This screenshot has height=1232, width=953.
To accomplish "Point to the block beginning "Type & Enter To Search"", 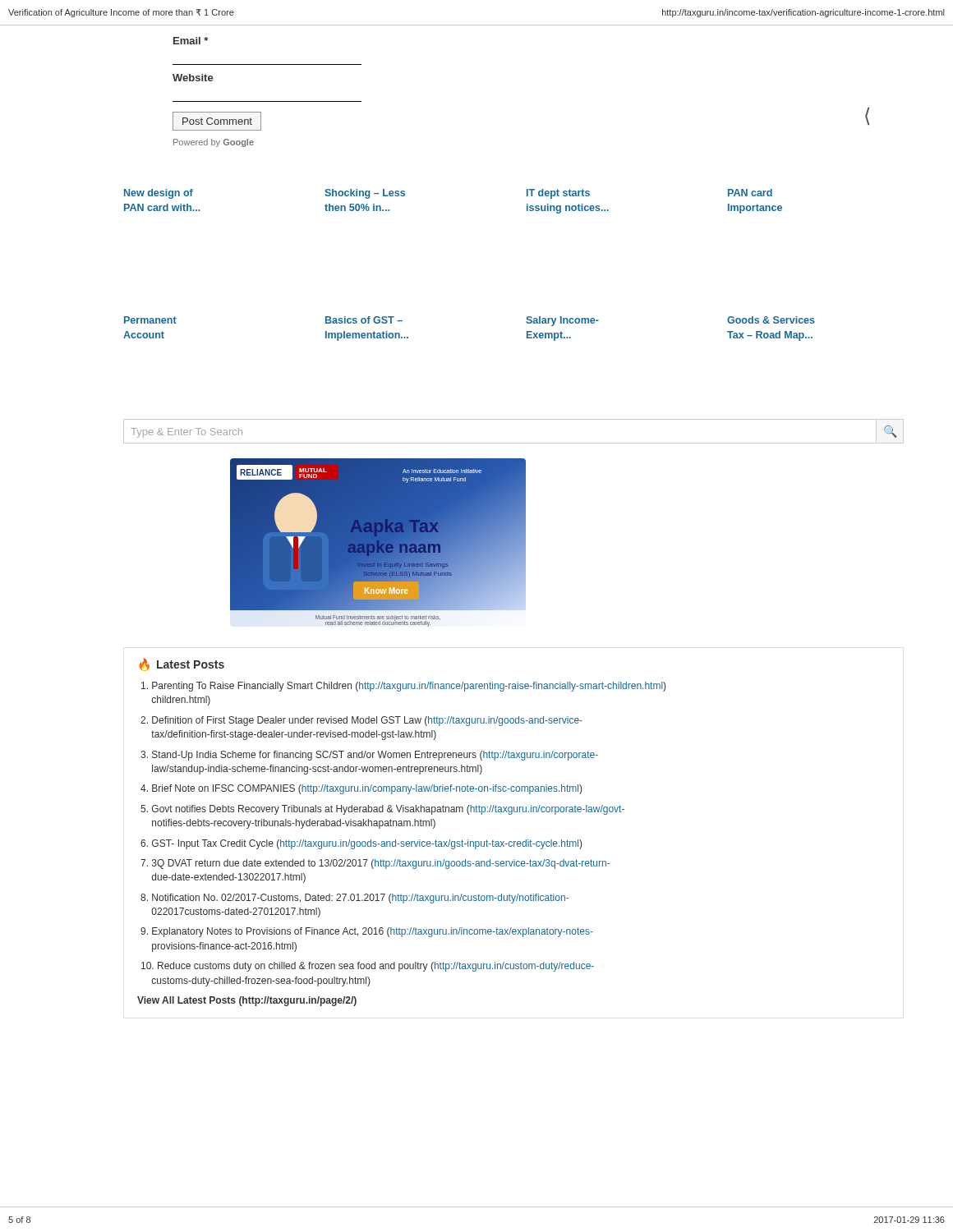I will tap(513, 431).
